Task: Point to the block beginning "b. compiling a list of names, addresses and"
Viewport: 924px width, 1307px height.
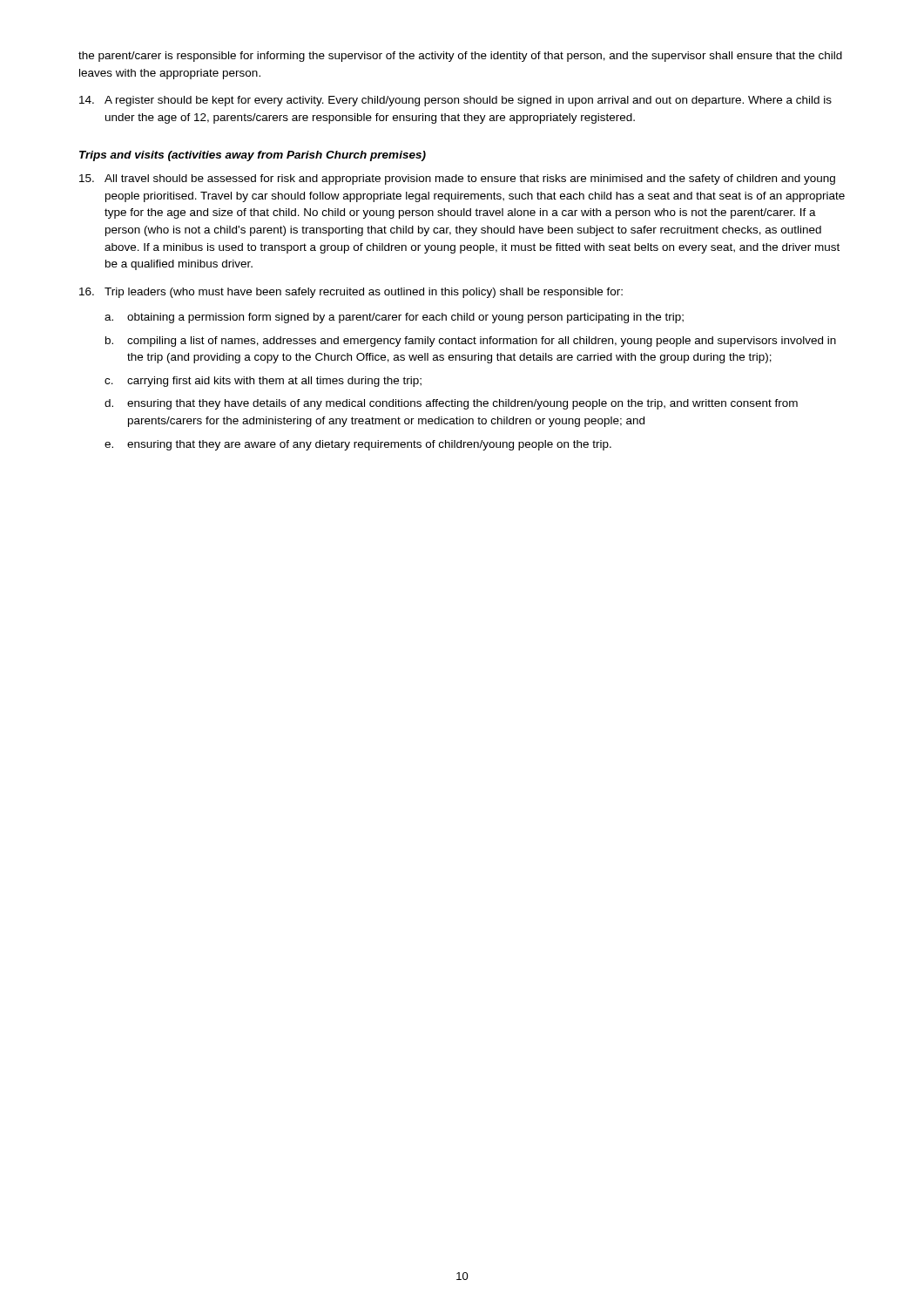Action: coord(479,349)
